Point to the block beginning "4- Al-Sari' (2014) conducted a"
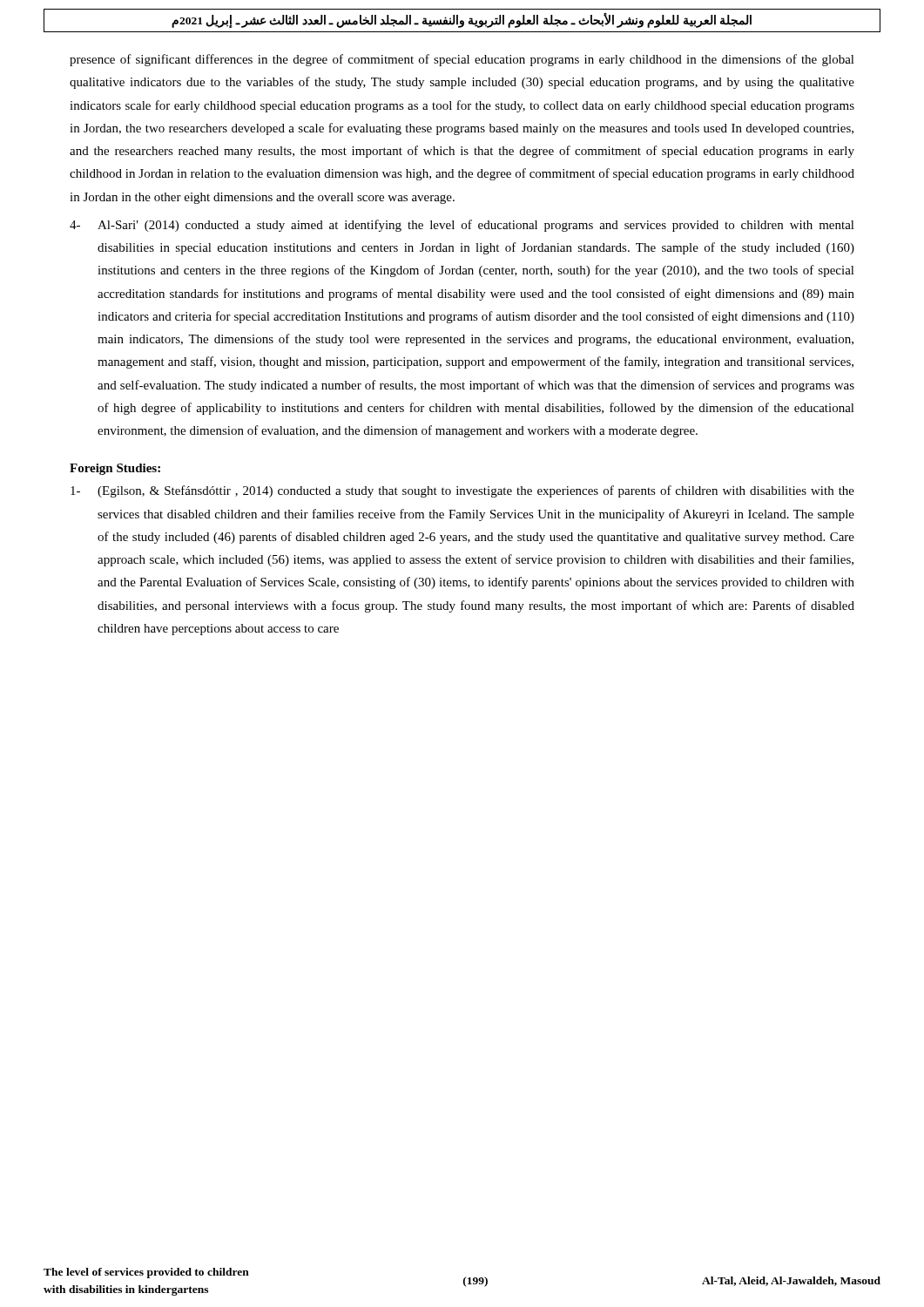 click(462, 328)
